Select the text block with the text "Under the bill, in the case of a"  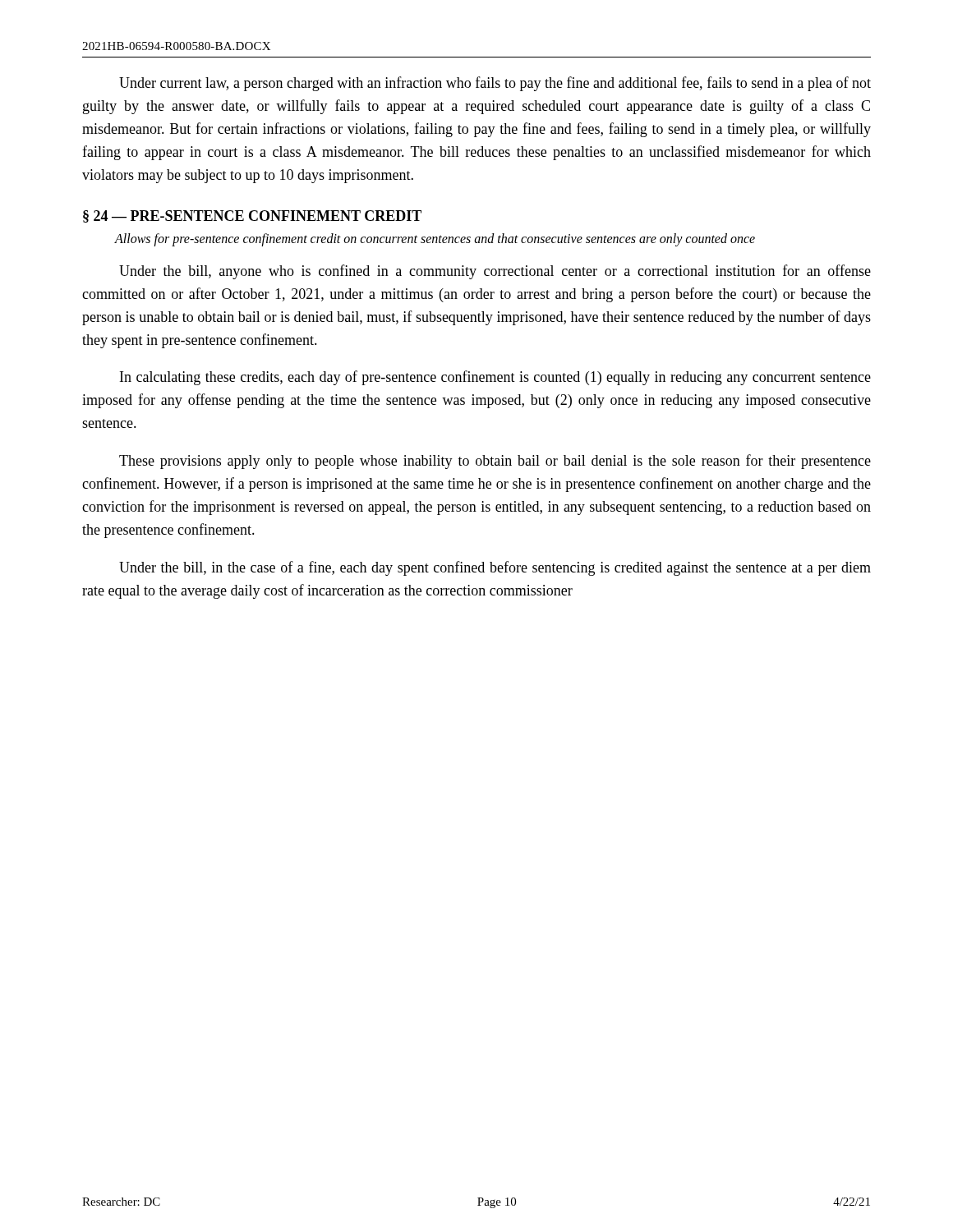476,579
